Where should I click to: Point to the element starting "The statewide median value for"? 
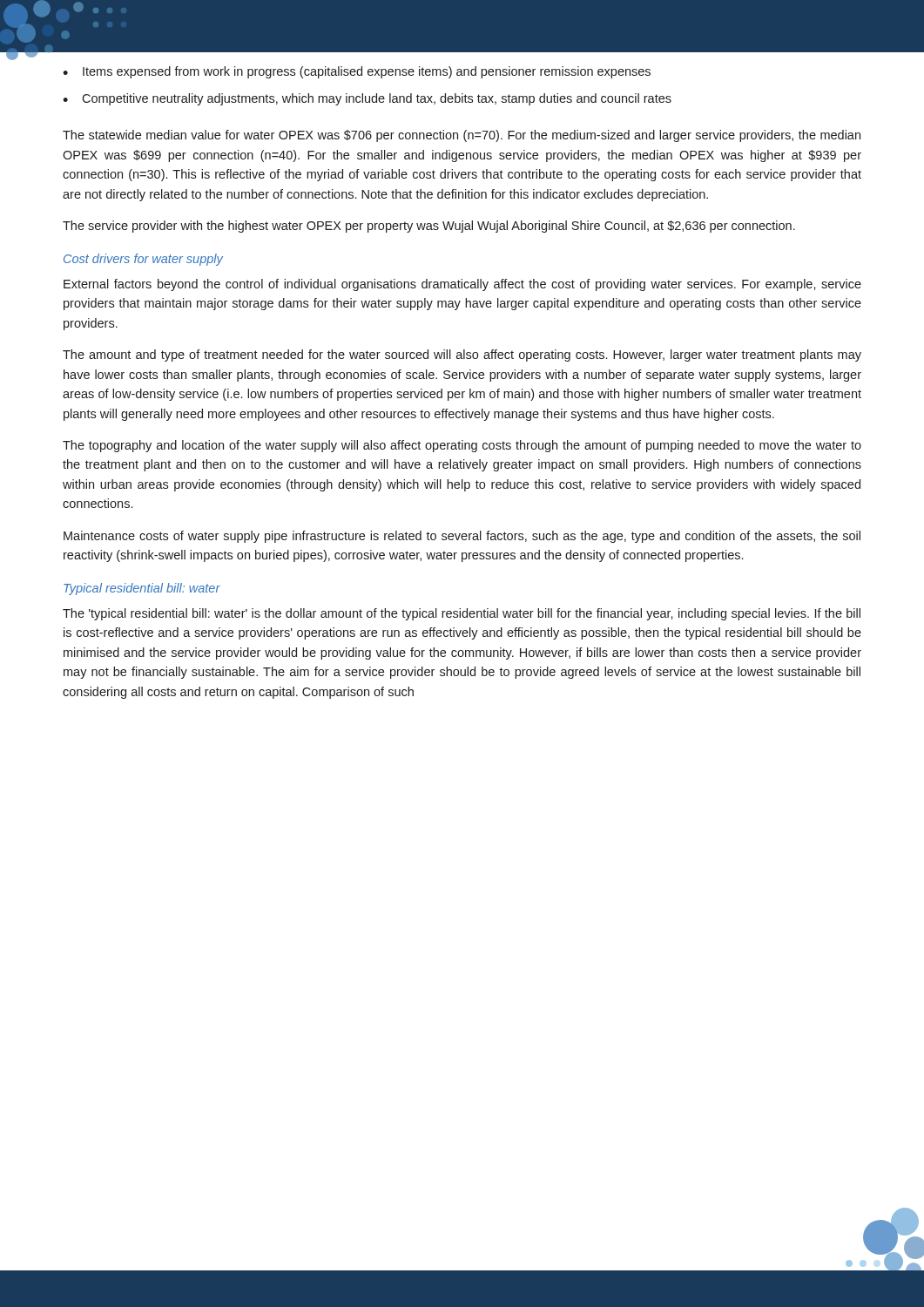pos(462,165)
